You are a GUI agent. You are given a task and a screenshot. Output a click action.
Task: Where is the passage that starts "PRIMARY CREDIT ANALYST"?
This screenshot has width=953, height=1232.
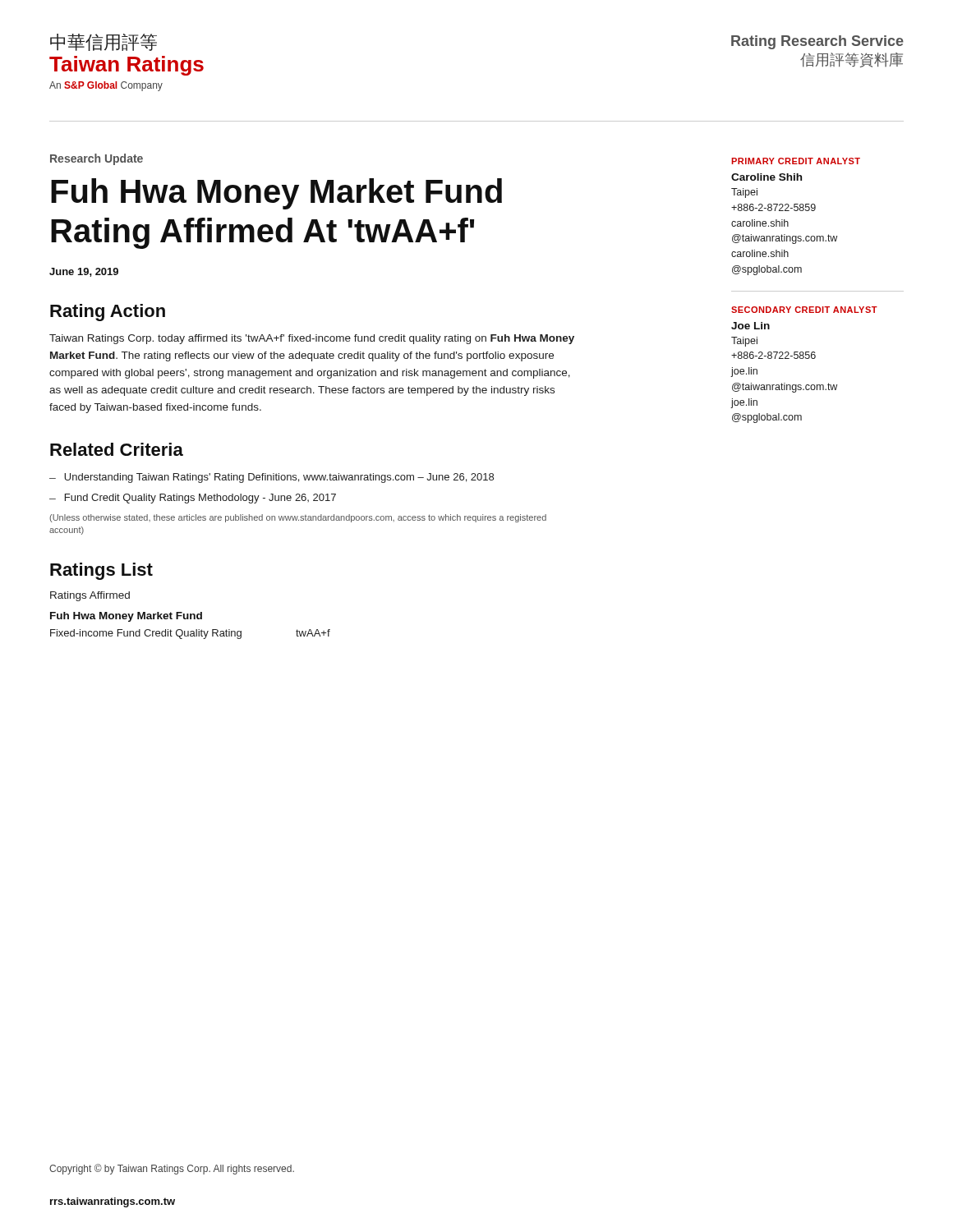tap(817, 217)
